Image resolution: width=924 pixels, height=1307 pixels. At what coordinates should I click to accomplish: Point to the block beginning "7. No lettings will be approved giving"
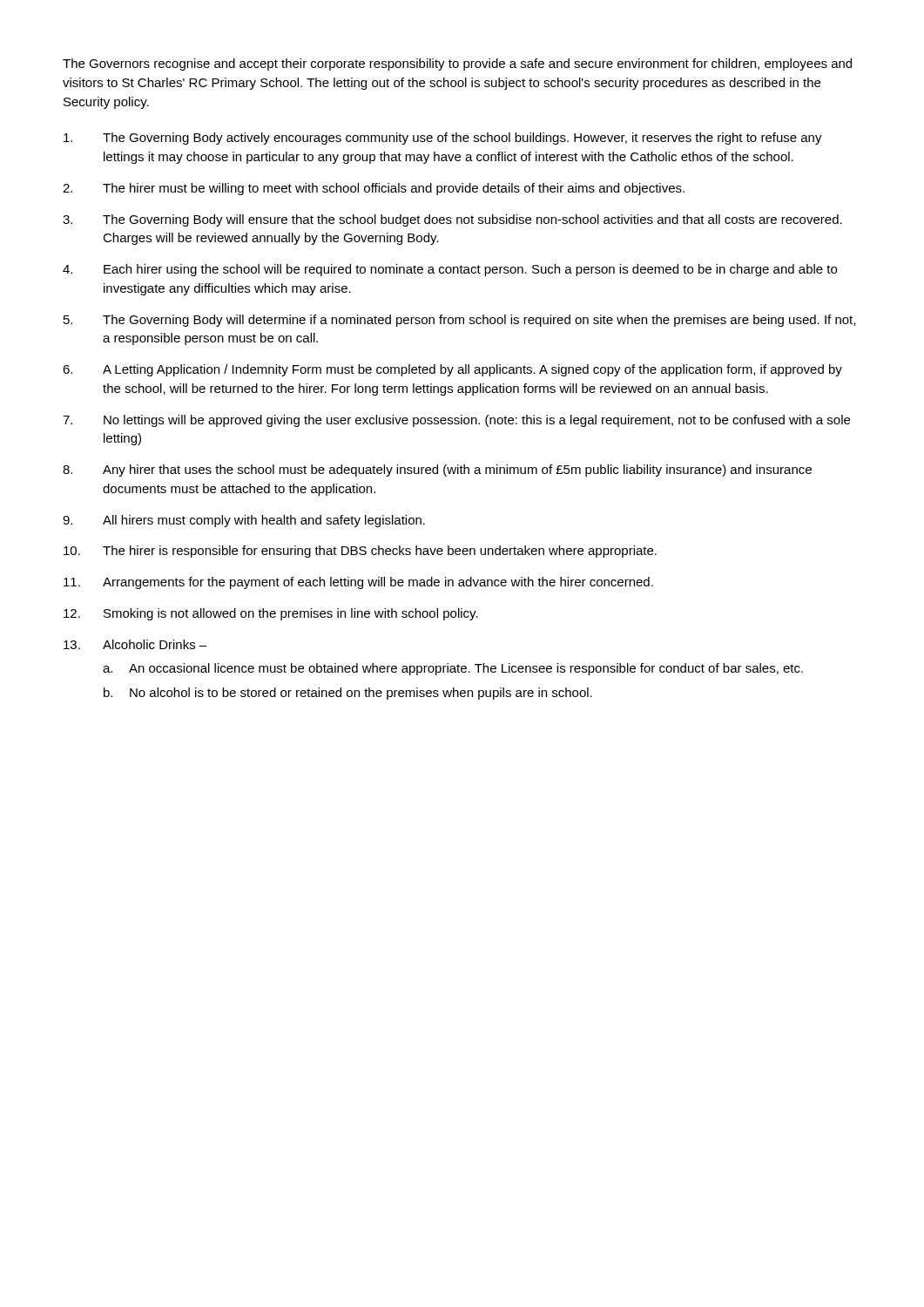pyautogui.click(x=462, y=429)
